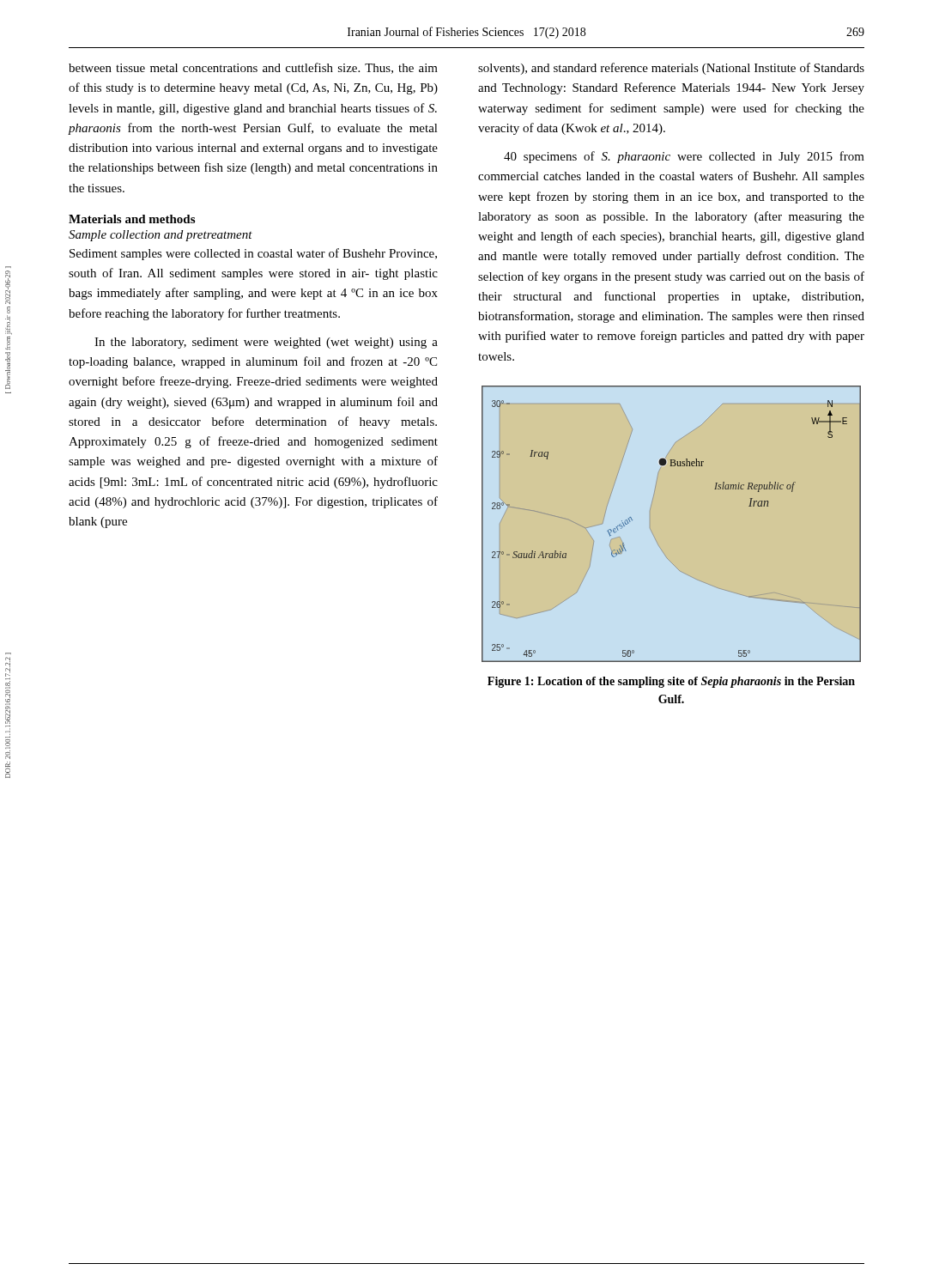Viewport: 933px width, 1288px height.
Task: Click on the text block that reads "In the laboratory, sediment were weighted (wet weight)"
Action: click(x=253, y=432)
